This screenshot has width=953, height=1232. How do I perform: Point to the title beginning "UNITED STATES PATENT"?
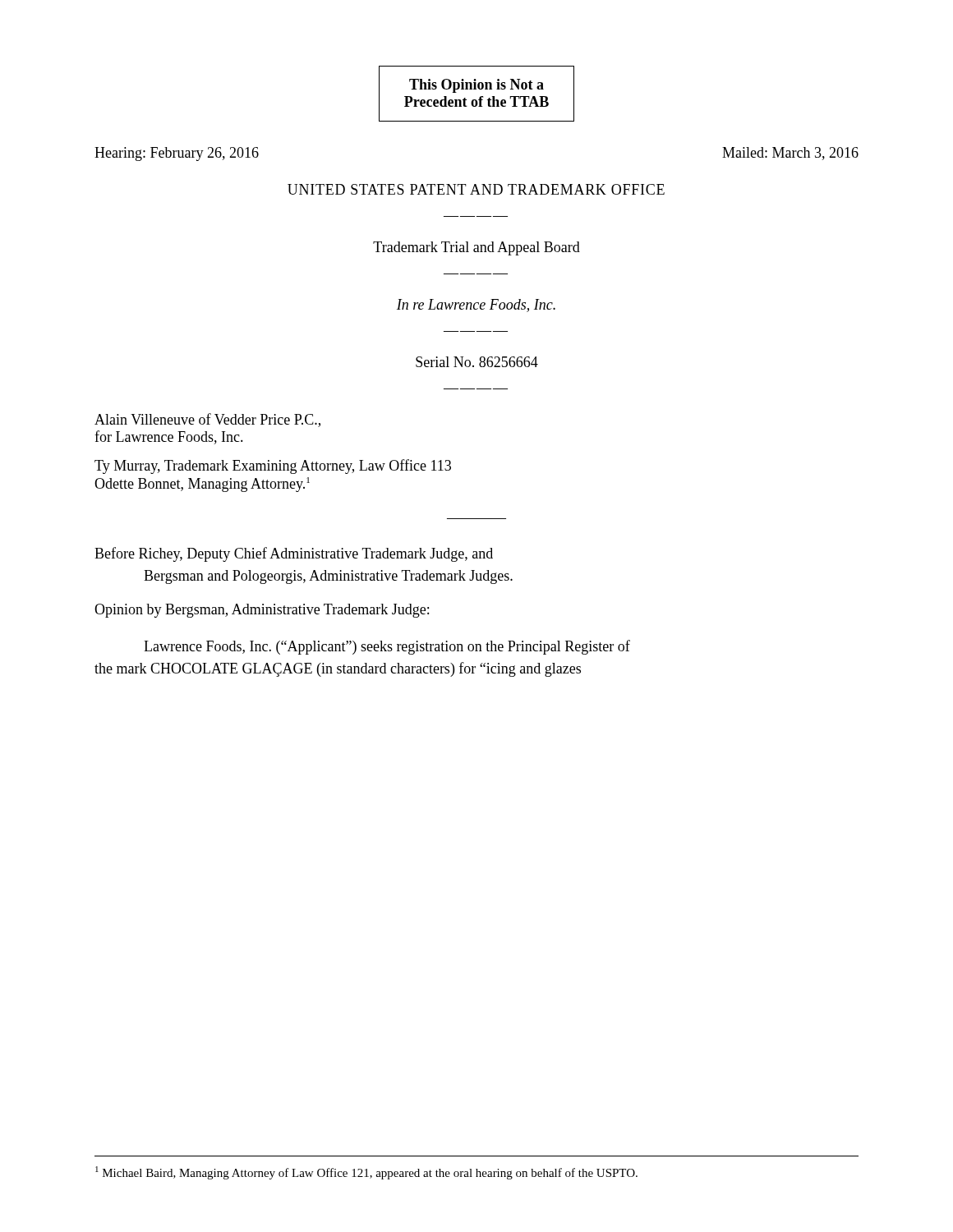[476, 190]
